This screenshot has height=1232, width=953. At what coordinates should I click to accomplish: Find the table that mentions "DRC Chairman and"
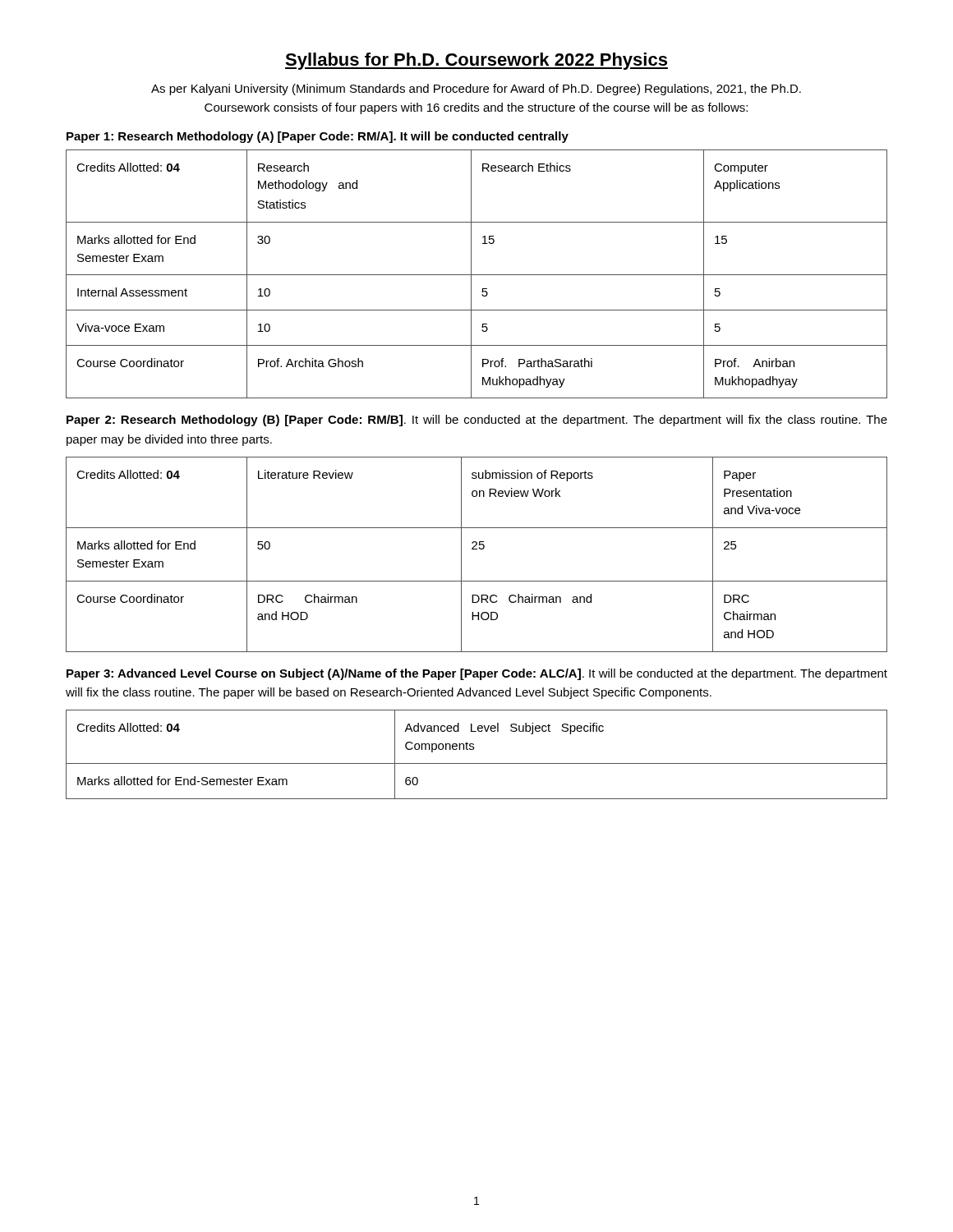(476, 554)
